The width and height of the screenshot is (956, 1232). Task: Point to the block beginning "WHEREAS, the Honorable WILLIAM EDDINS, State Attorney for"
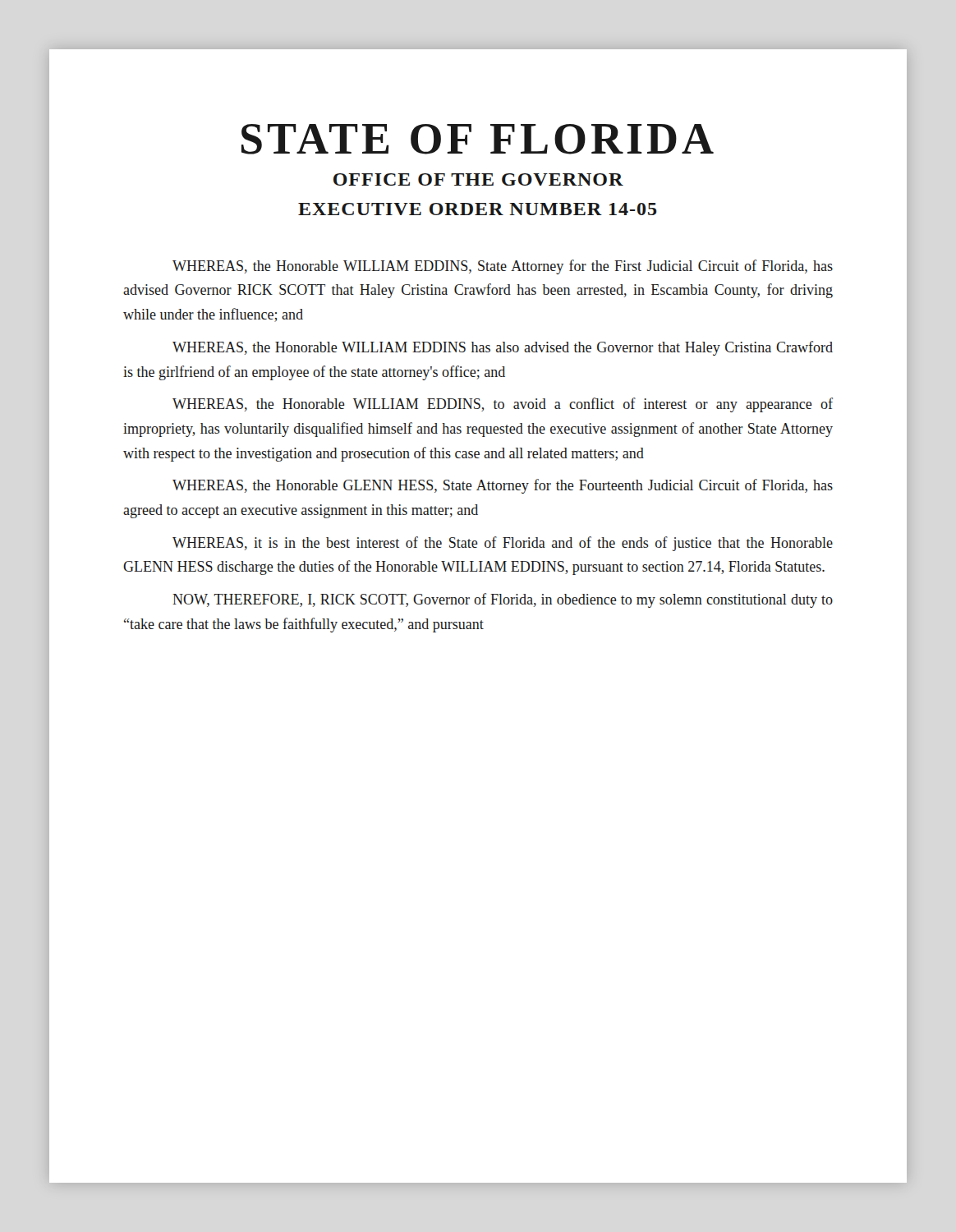pyautogui.click(x=478, y=290)
